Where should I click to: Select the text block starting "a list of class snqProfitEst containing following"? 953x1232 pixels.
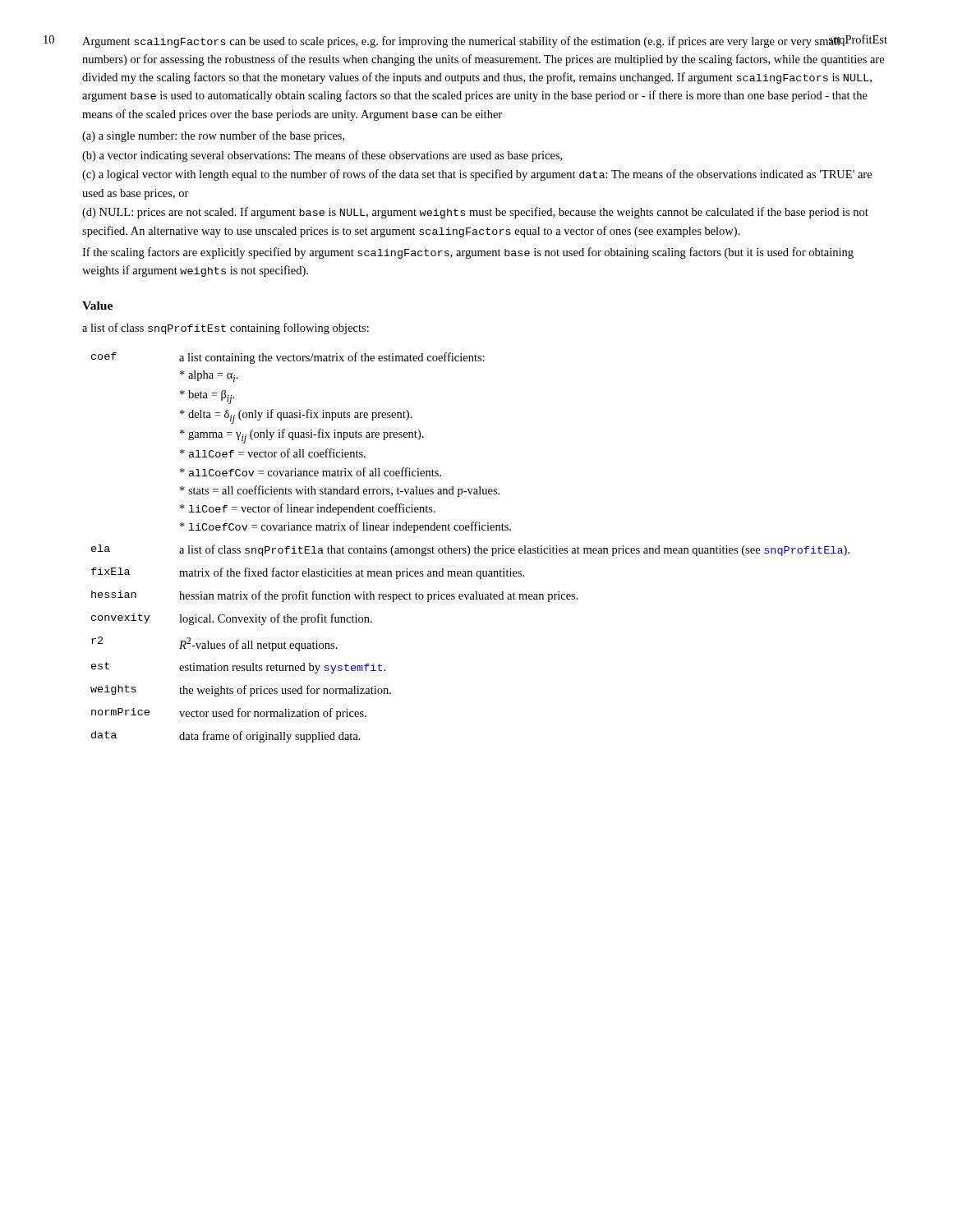pyautogui.click(x=226, y=328)
